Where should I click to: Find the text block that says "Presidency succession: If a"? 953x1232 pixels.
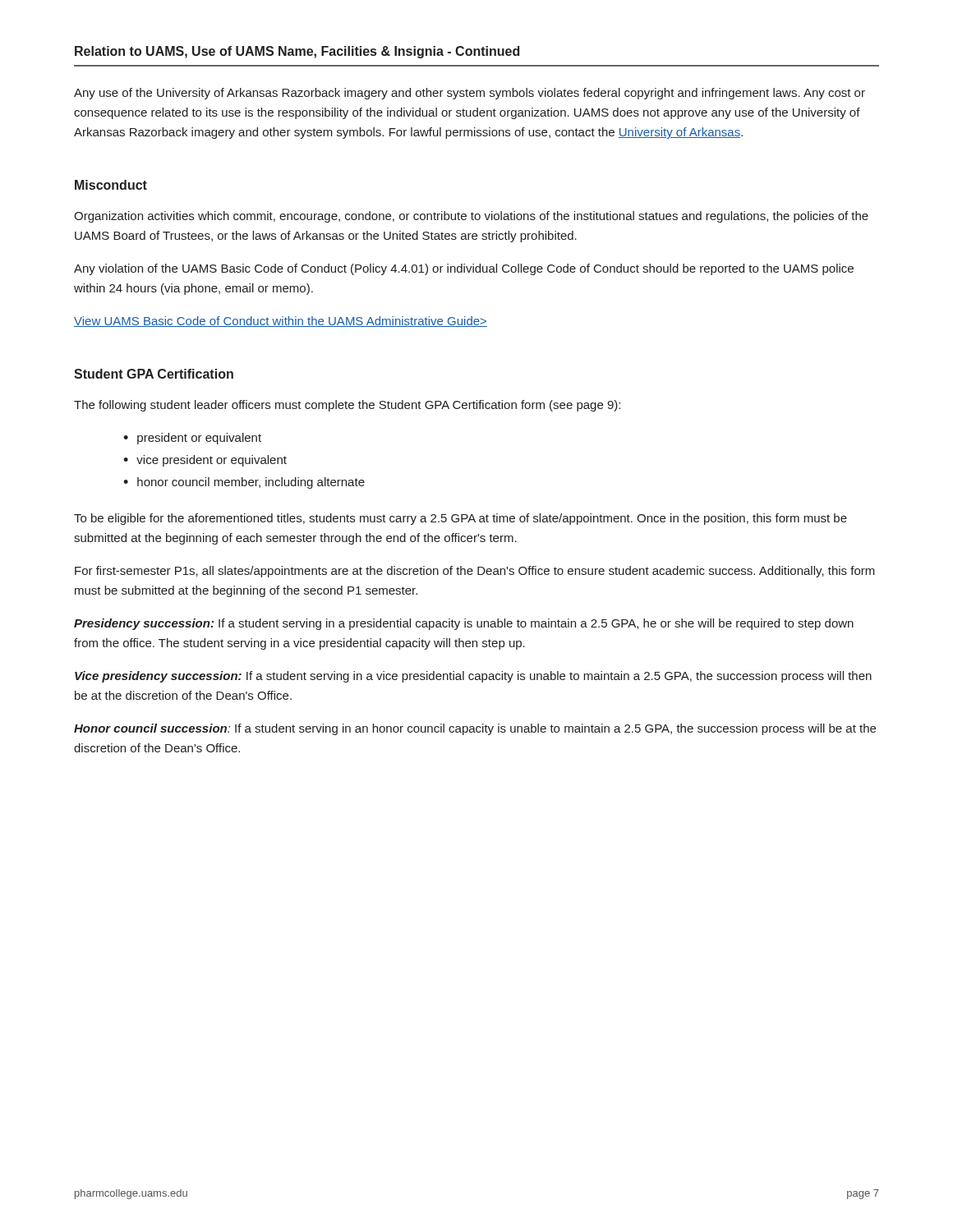(464, 632)
